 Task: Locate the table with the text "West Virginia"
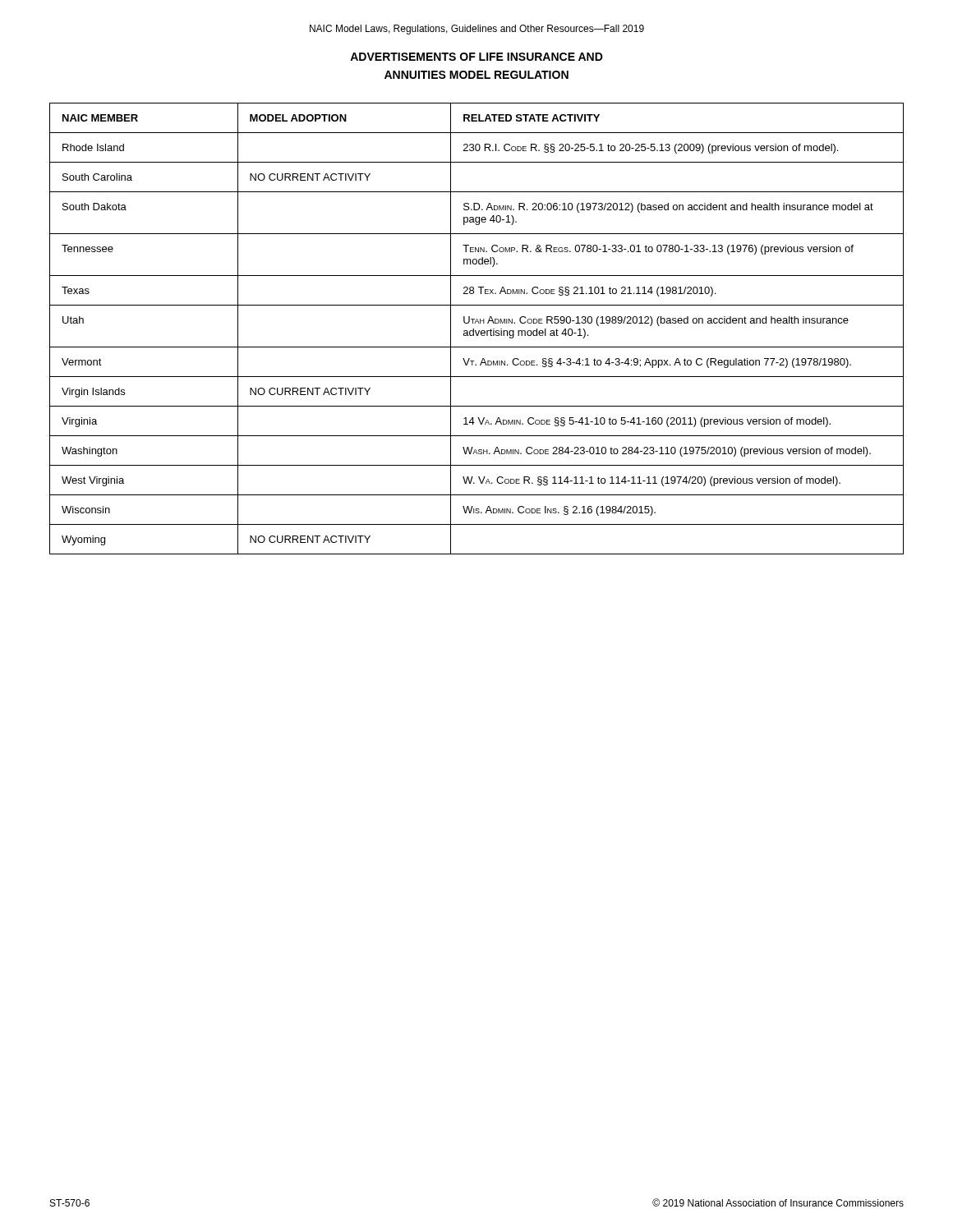pos(476,328)
